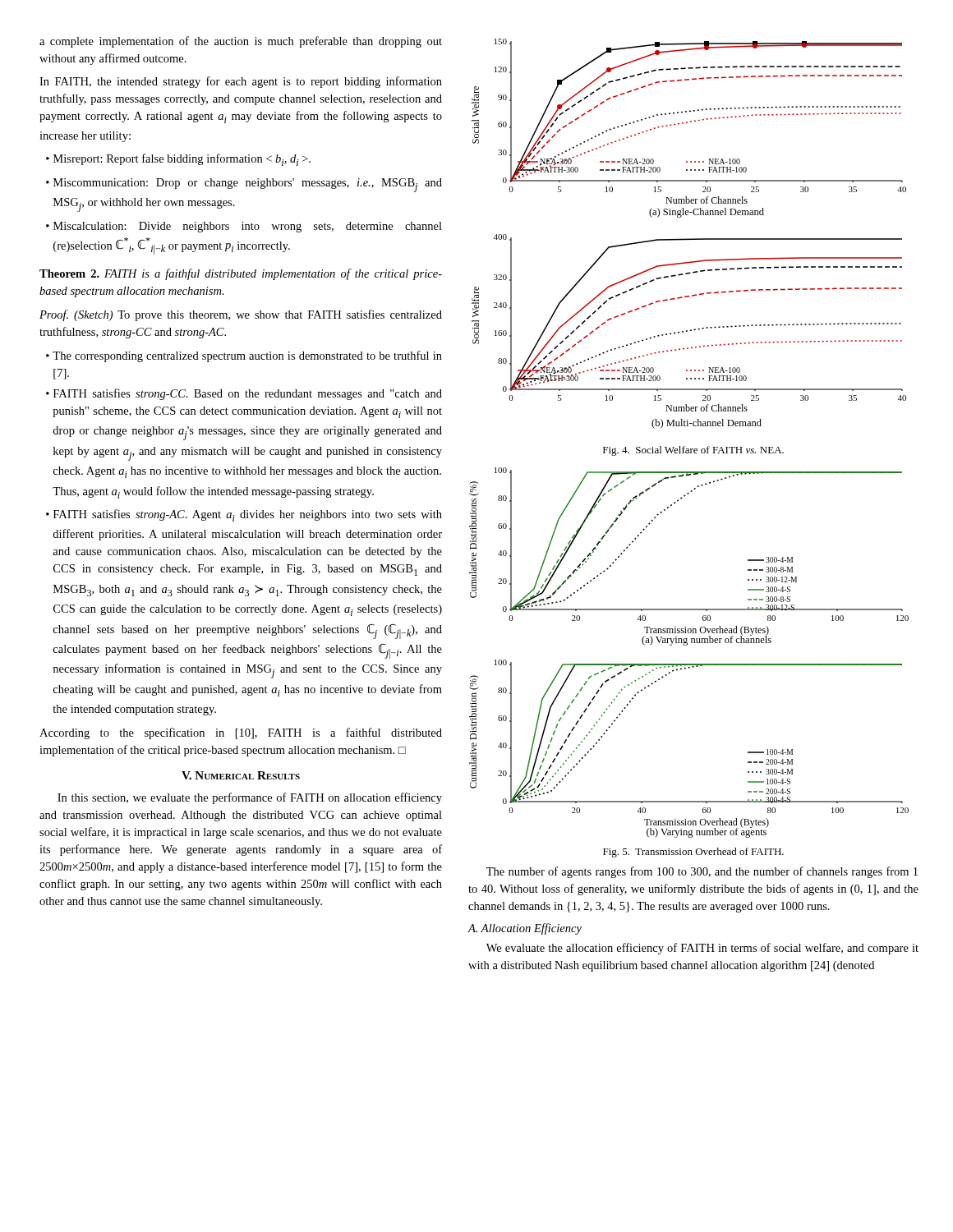This screenshot has width=953, height=1232.
Task: Click on the text block that says "In FAITH, the intended"
Action: coord(241,109)
